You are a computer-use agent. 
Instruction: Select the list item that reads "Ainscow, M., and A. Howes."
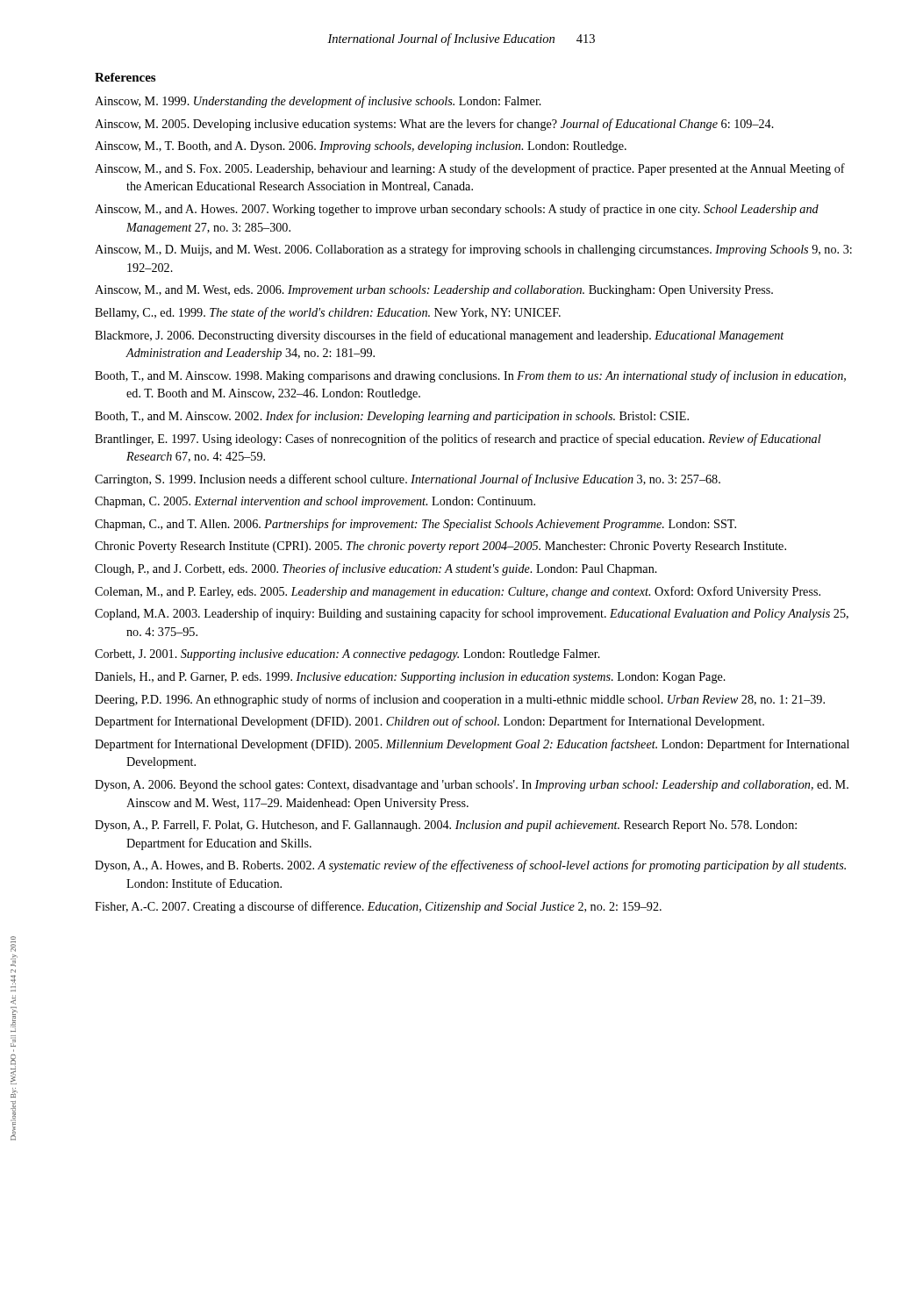[457, 218]
